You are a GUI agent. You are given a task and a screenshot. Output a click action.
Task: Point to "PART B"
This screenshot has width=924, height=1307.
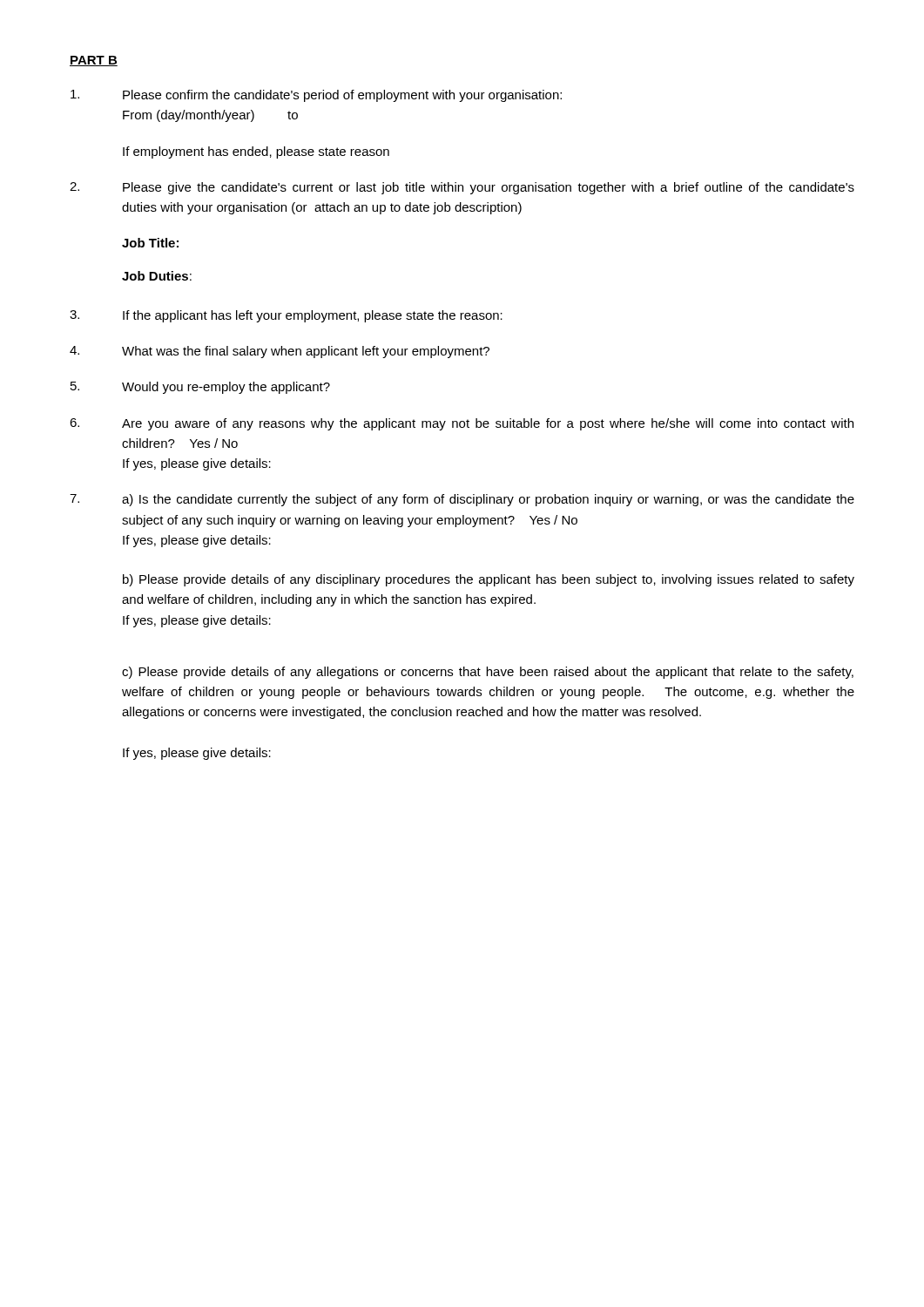coord(94,60)
